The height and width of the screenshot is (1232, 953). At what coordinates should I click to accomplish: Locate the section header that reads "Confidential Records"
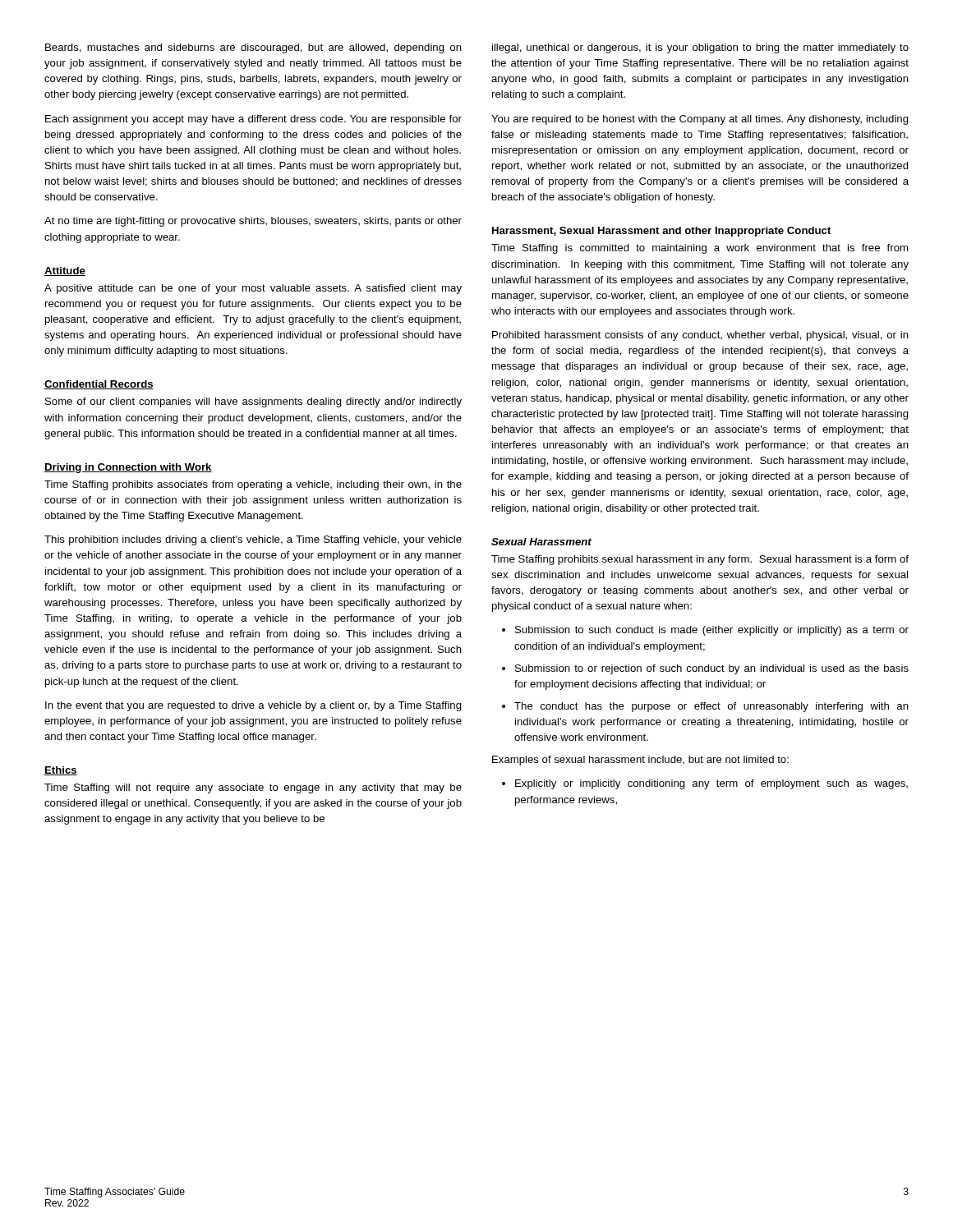pos(99,384)
